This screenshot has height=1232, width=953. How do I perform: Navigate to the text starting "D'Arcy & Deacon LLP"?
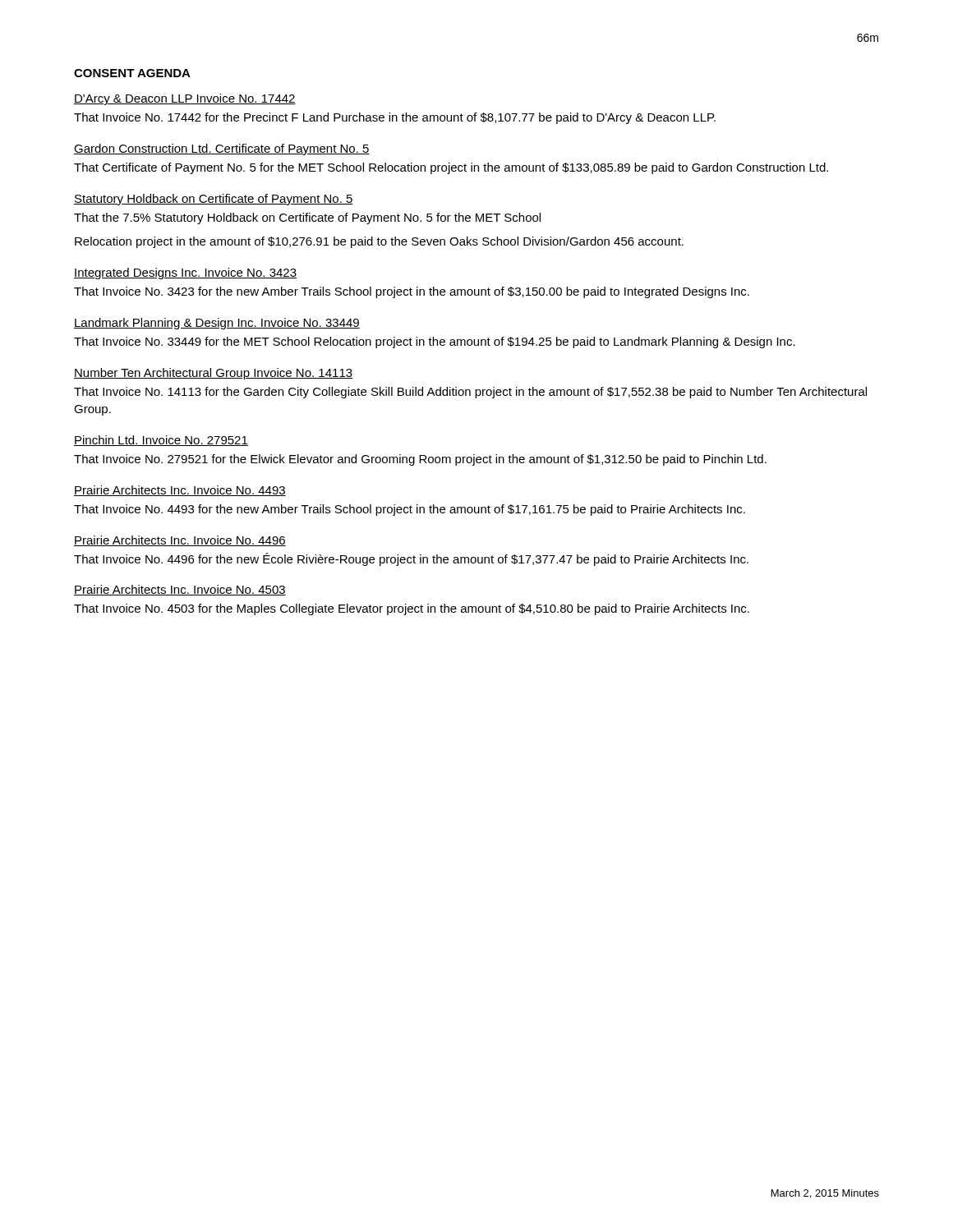point(476,109)
